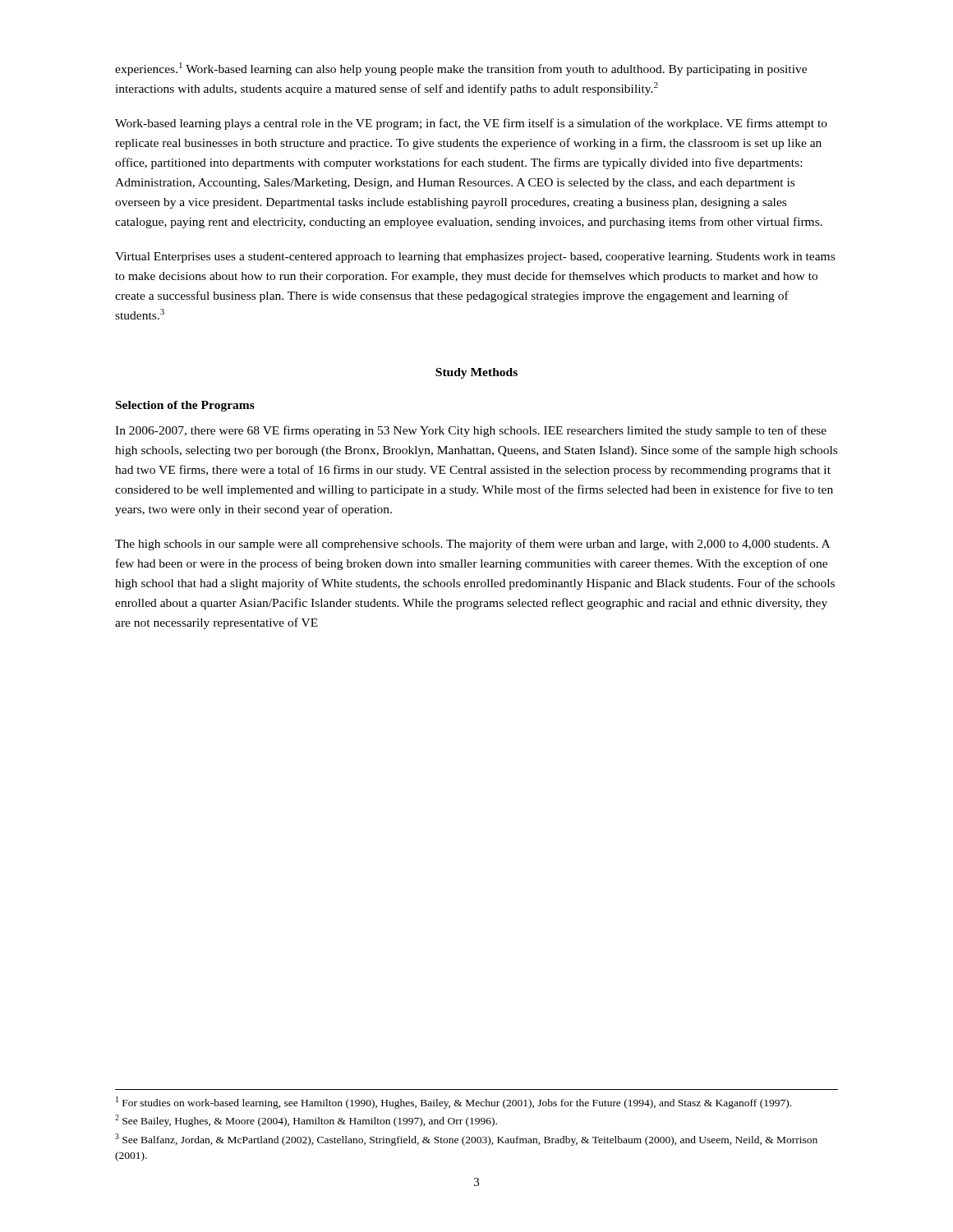Viewport: 953px width, 1232px height.
Task: Find the block on this page that starts "experiences.1 Work-based learning can also"
Action: [461, 78]
